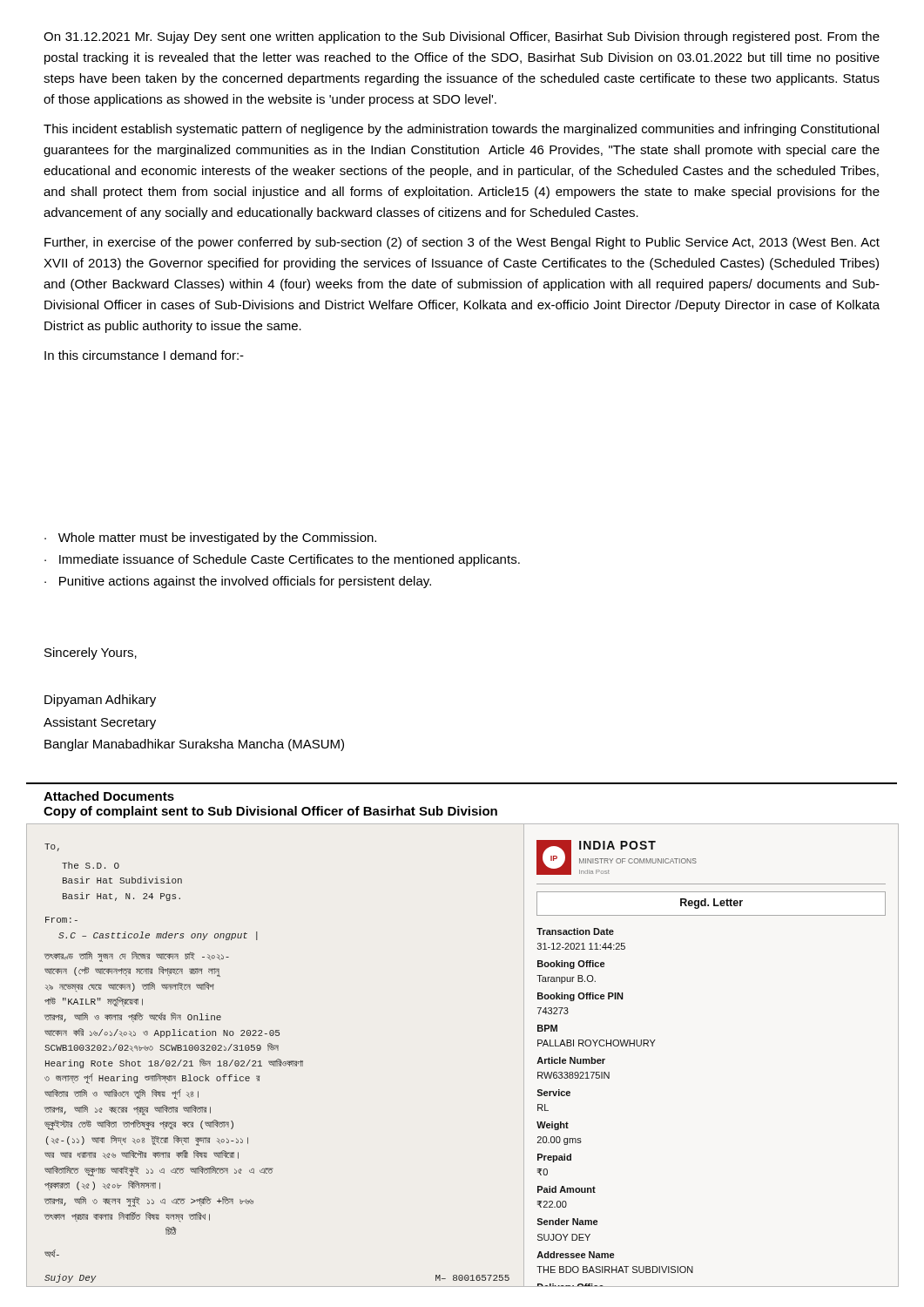Click the passage that begins "· Whole matter must be investigated by"
Screen dimensions: 1307x924
coord(211,537)
